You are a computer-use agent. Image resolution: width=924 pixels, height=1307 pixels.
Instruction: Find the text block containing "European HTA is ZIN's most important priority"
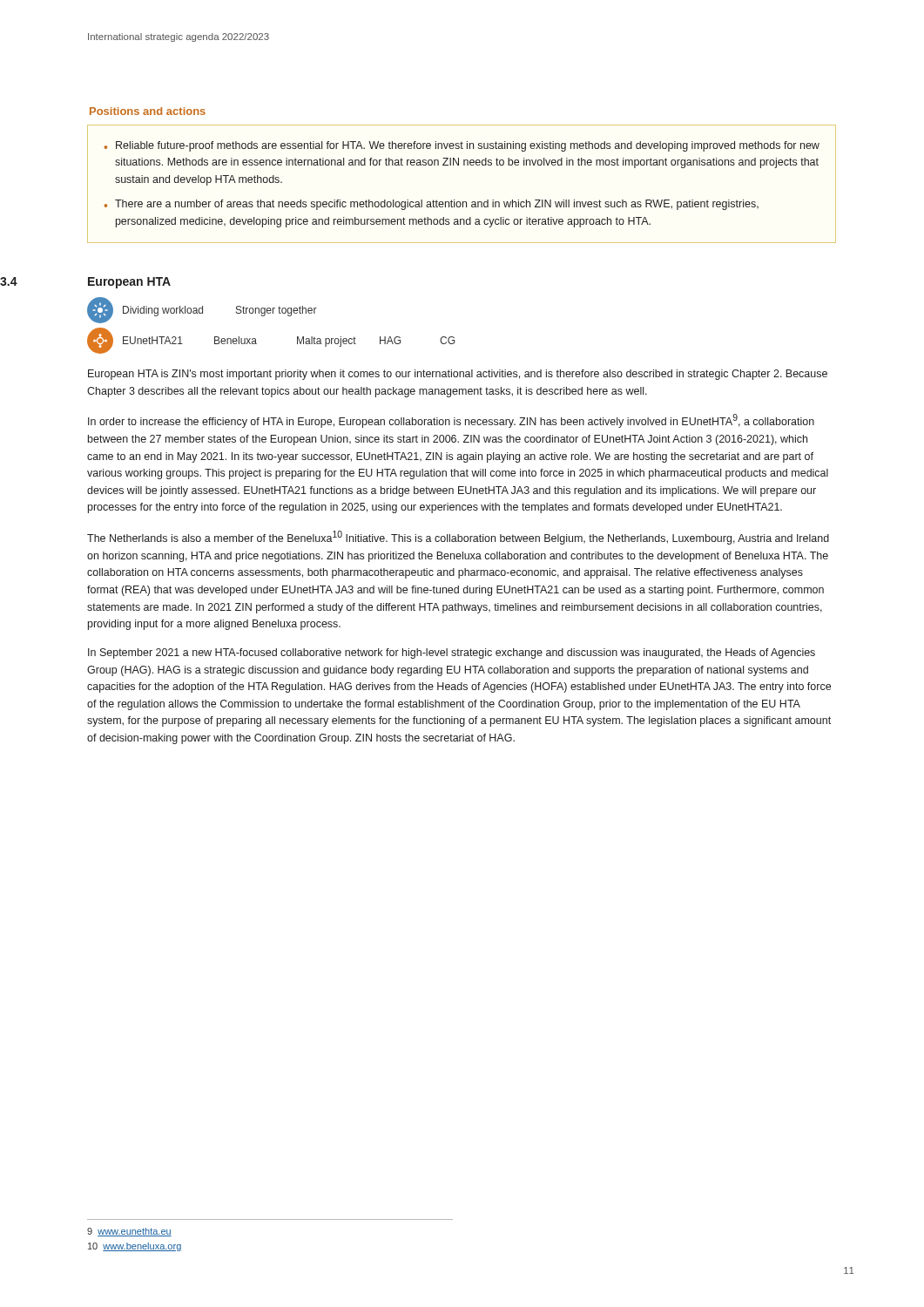point(457,382)
